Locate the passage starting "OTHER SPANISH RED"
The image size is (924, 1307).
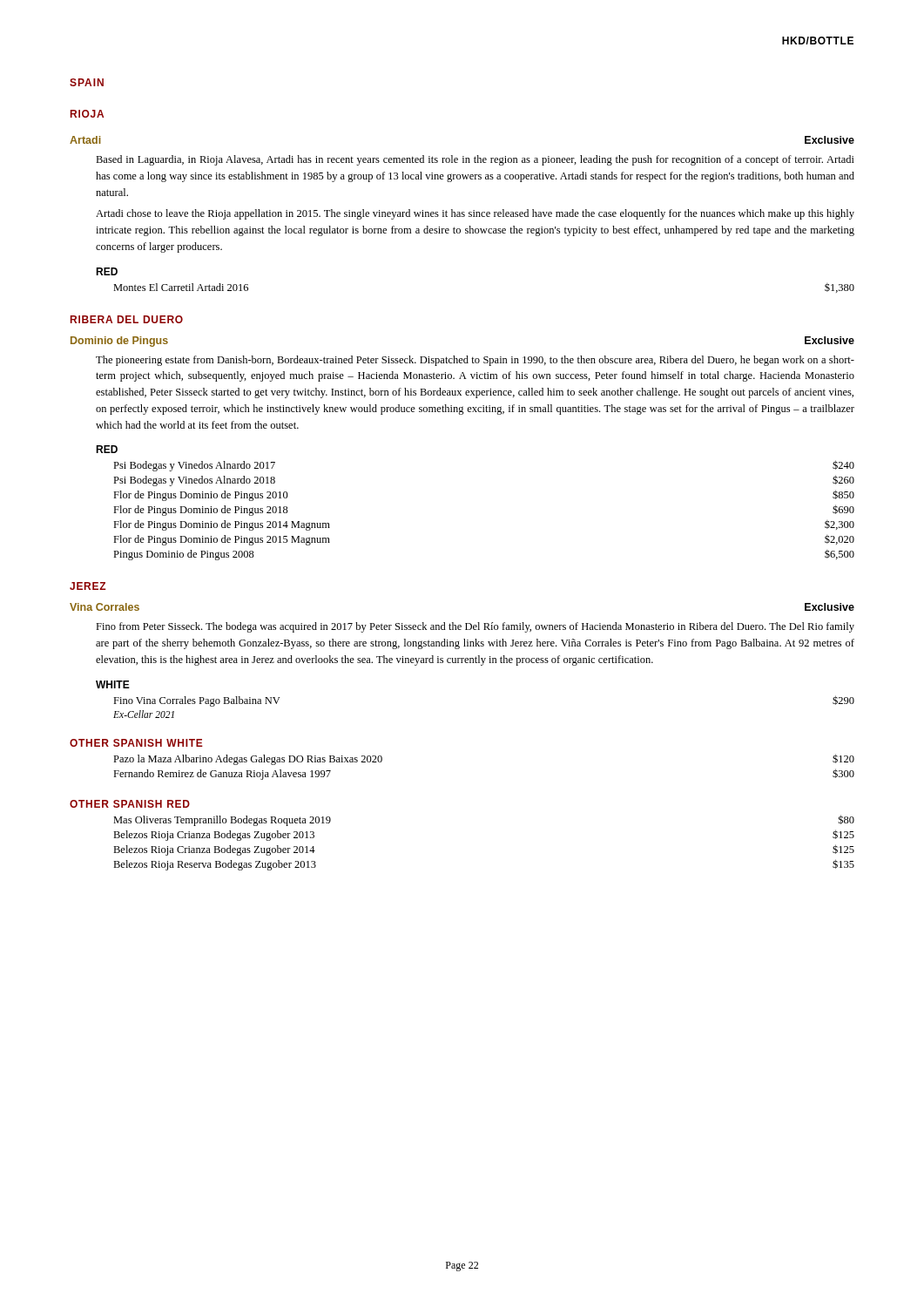point(130,804)
